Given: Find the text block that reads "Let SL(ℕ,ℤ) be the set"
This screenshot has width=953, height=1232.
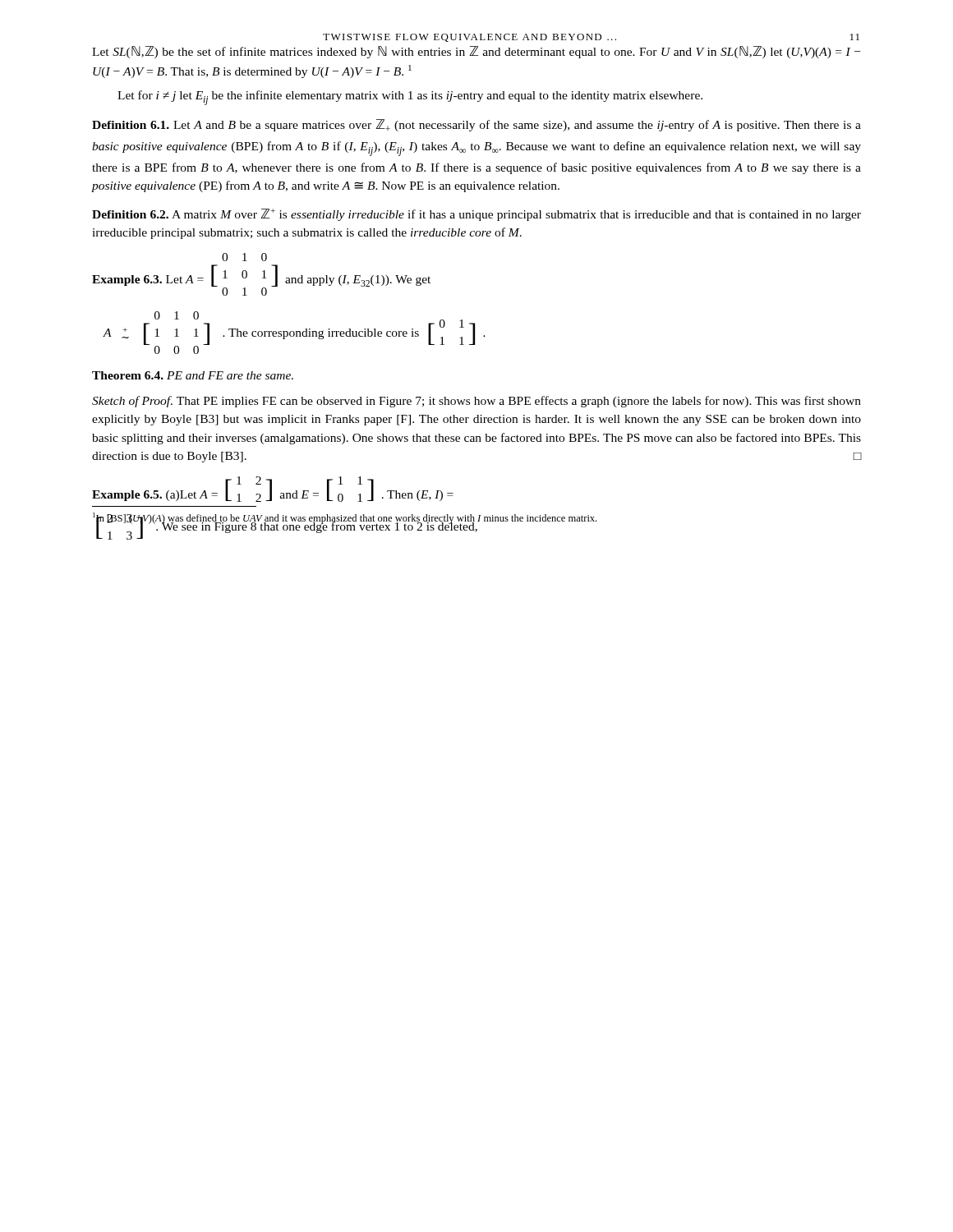Looking at the screenshot, I should [476, 52].
